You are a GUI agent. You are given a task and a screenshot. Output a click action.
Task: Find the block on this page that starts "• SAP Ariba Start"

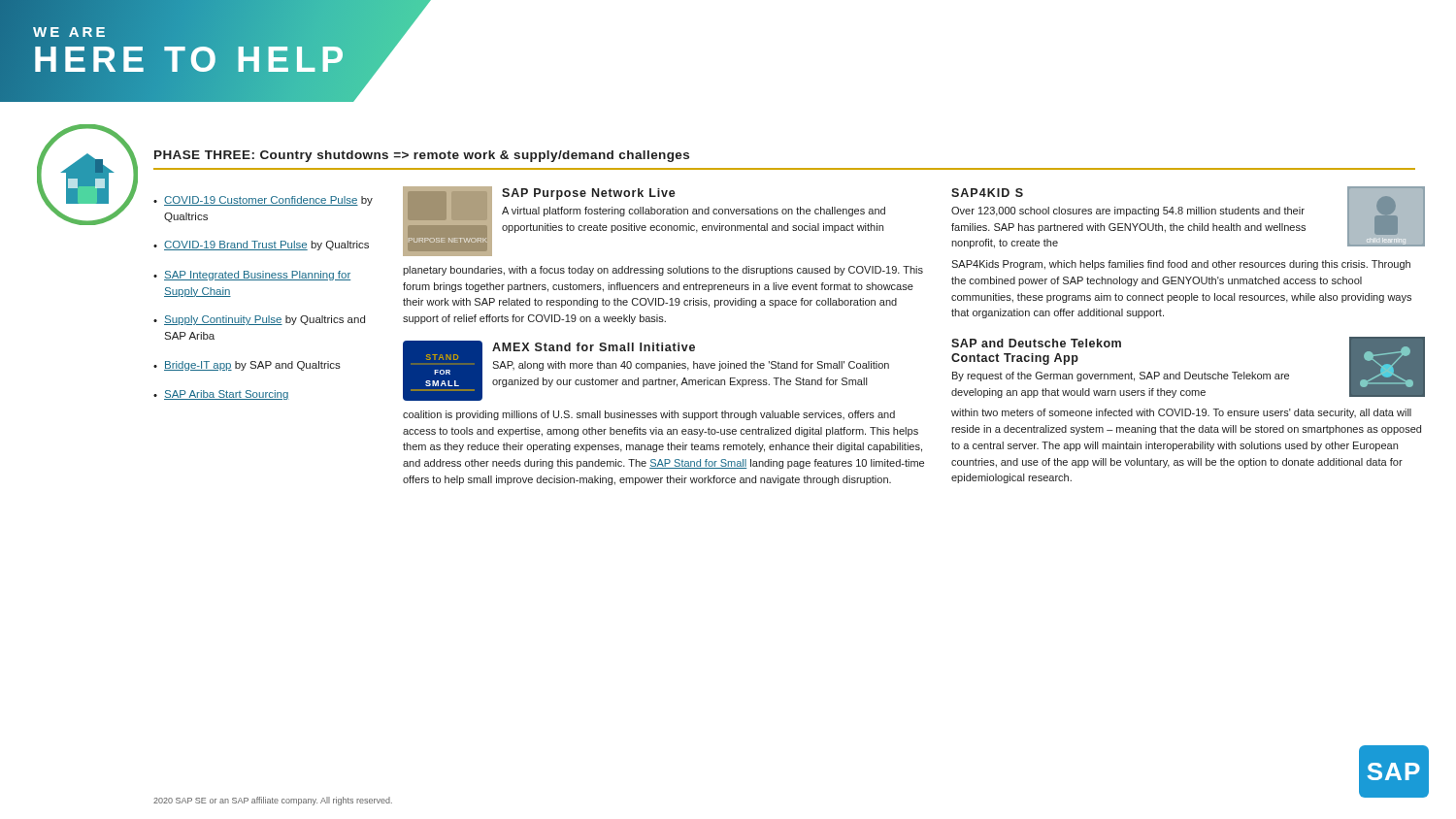221,395
